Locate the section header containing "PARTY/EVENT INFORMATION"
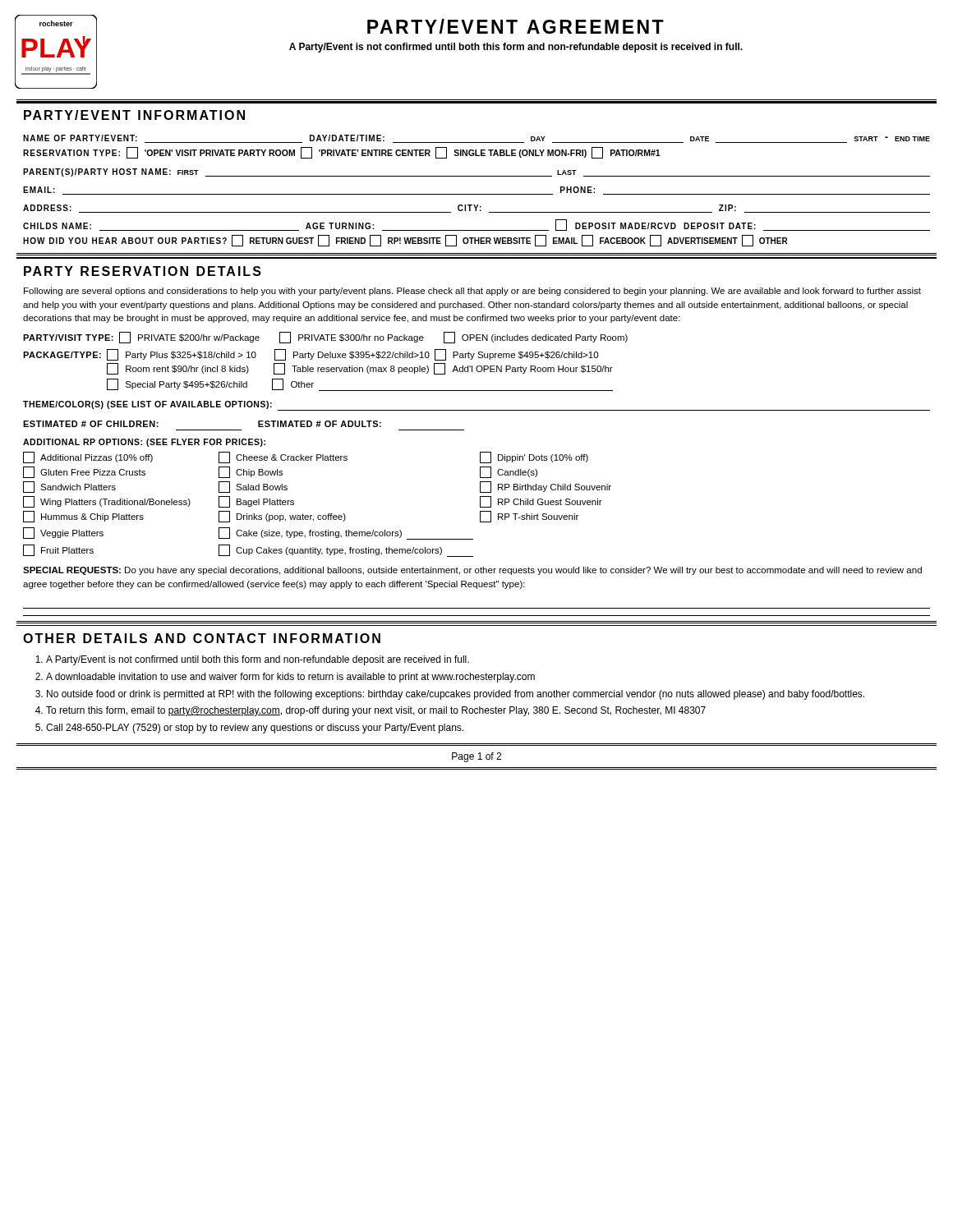953x1232 pixels. click(135, 115)
